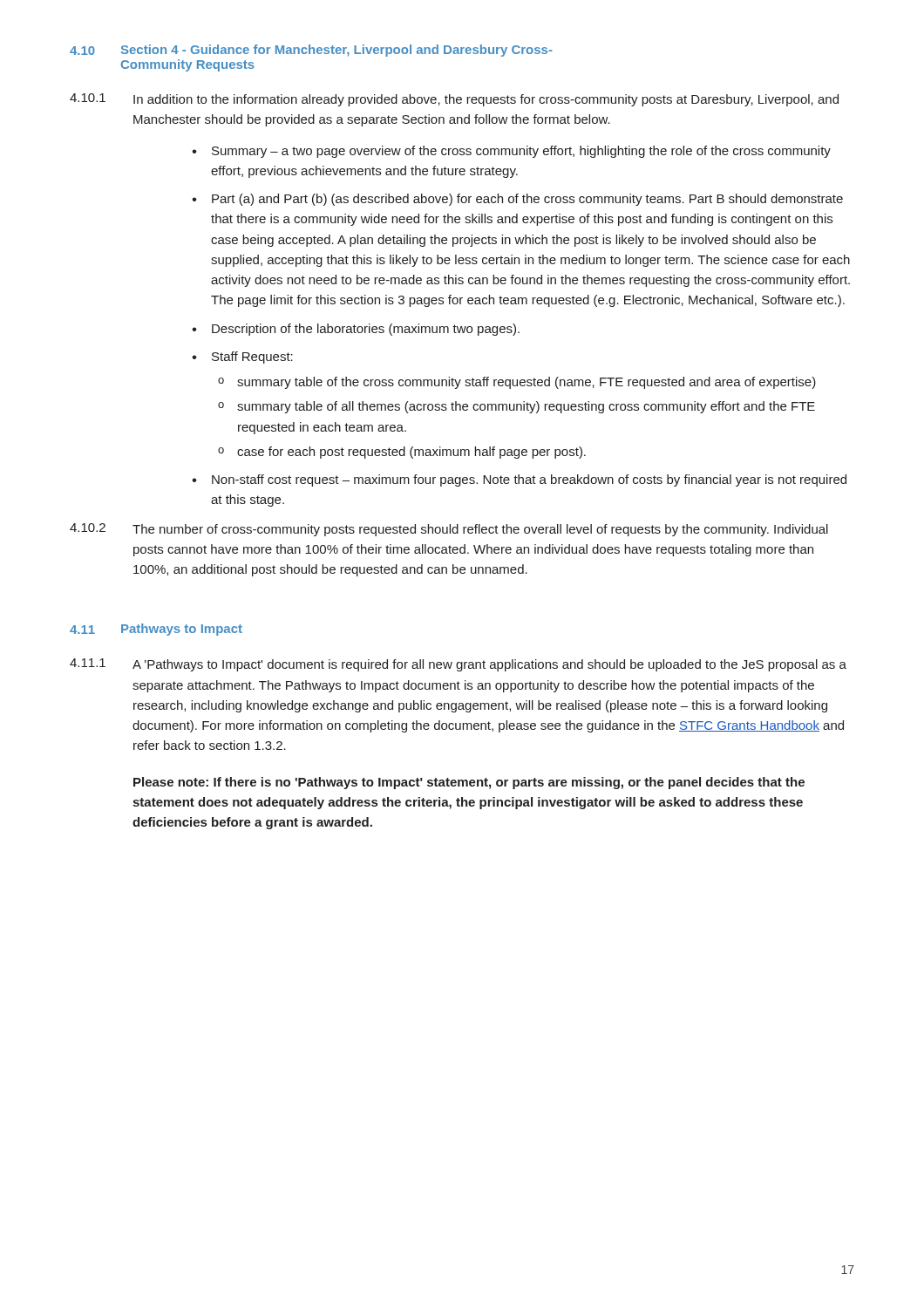
Task: Navigate to the block starting "Staff Request: summary table of the cross community"
Action: [x=533, y=405]
